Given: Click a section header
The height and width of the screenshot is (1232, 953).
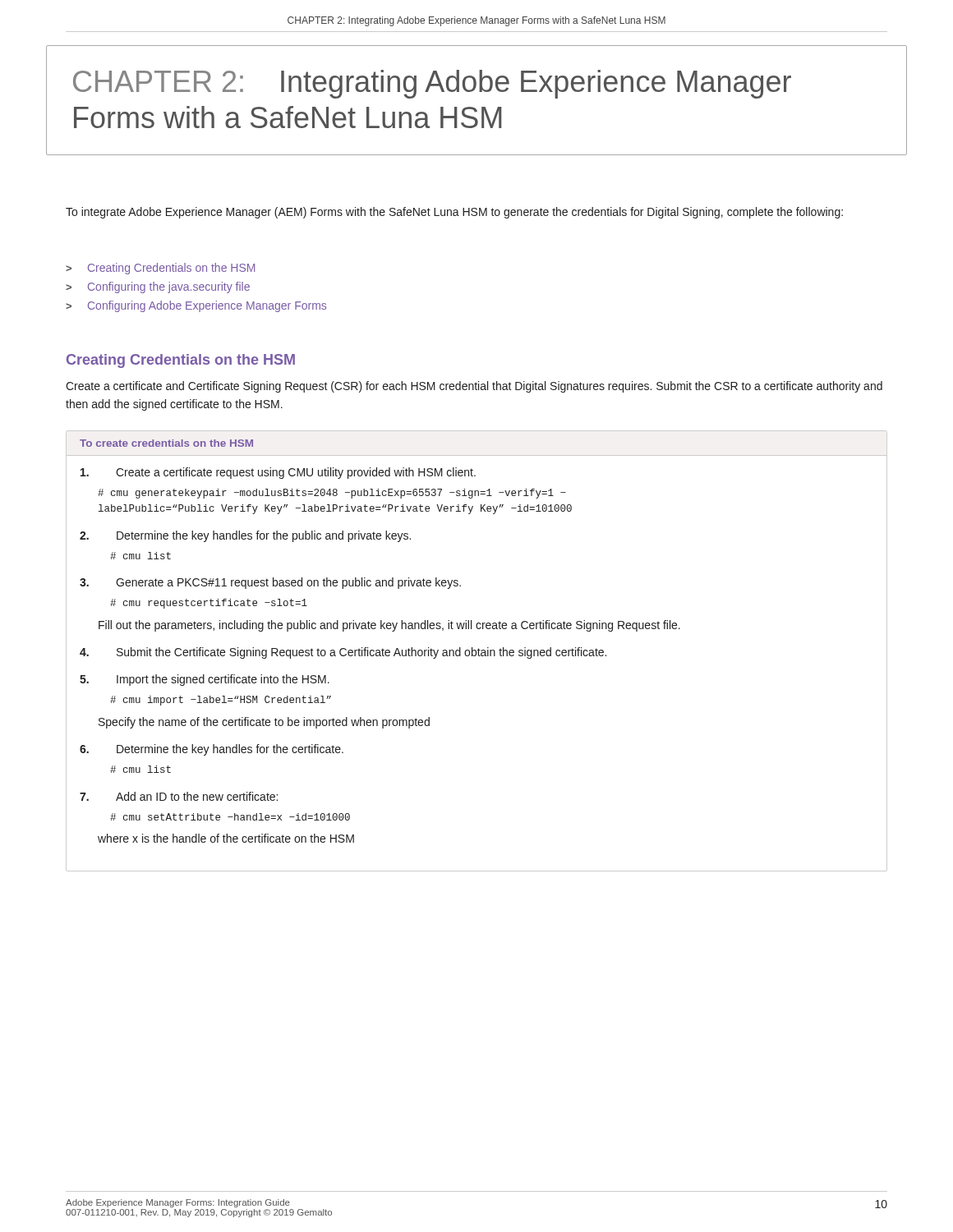Looking at the screenshot, I should click(x=181, y=360).
